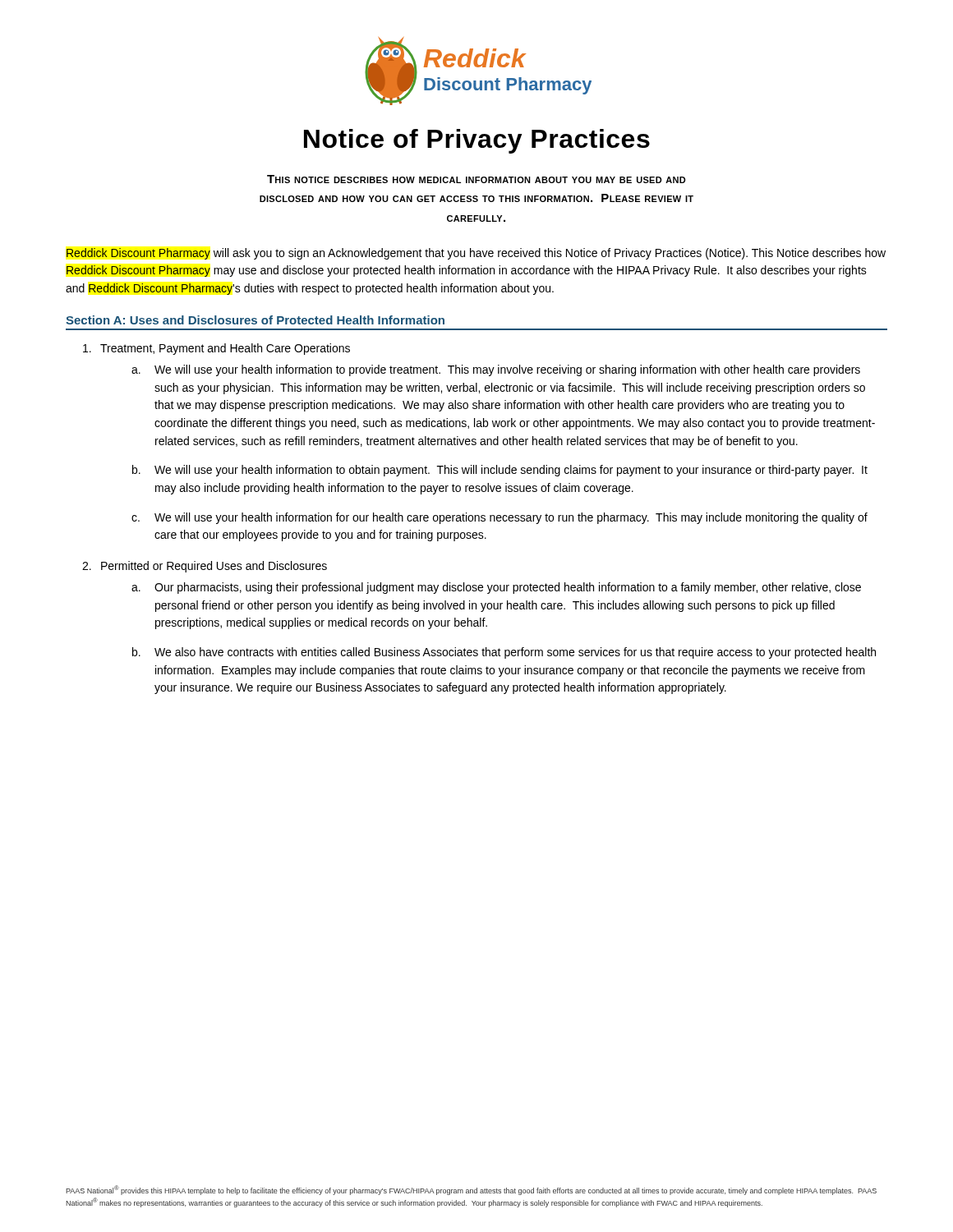Viewport: 953px width, 1232px height.
Task: Click on the element starting "c. We will use your"
Action: point(509,527)
